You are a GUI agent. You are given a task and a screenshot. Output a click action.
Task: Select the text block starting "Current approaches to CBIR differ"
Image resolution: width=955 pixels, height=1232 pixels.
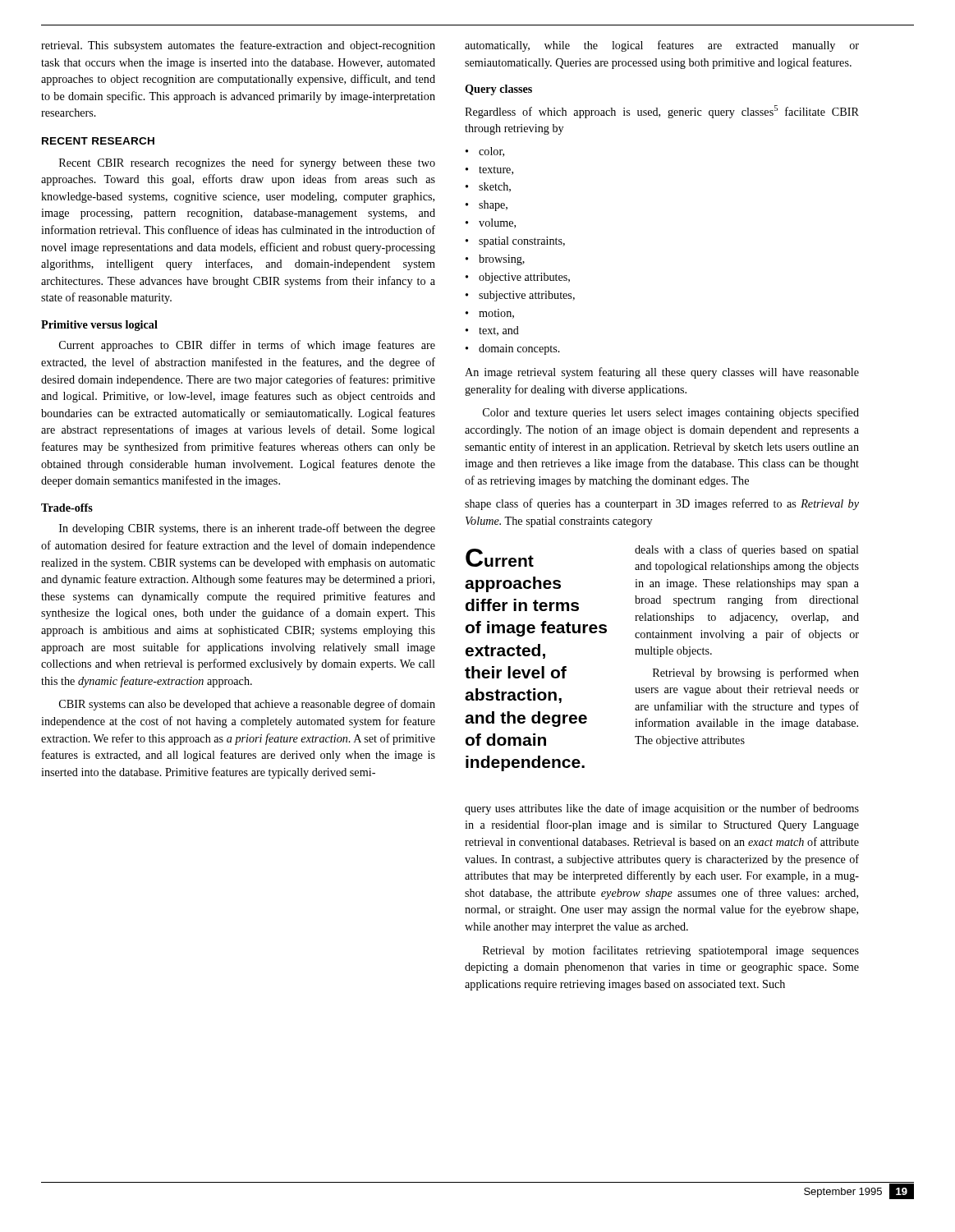238,413
